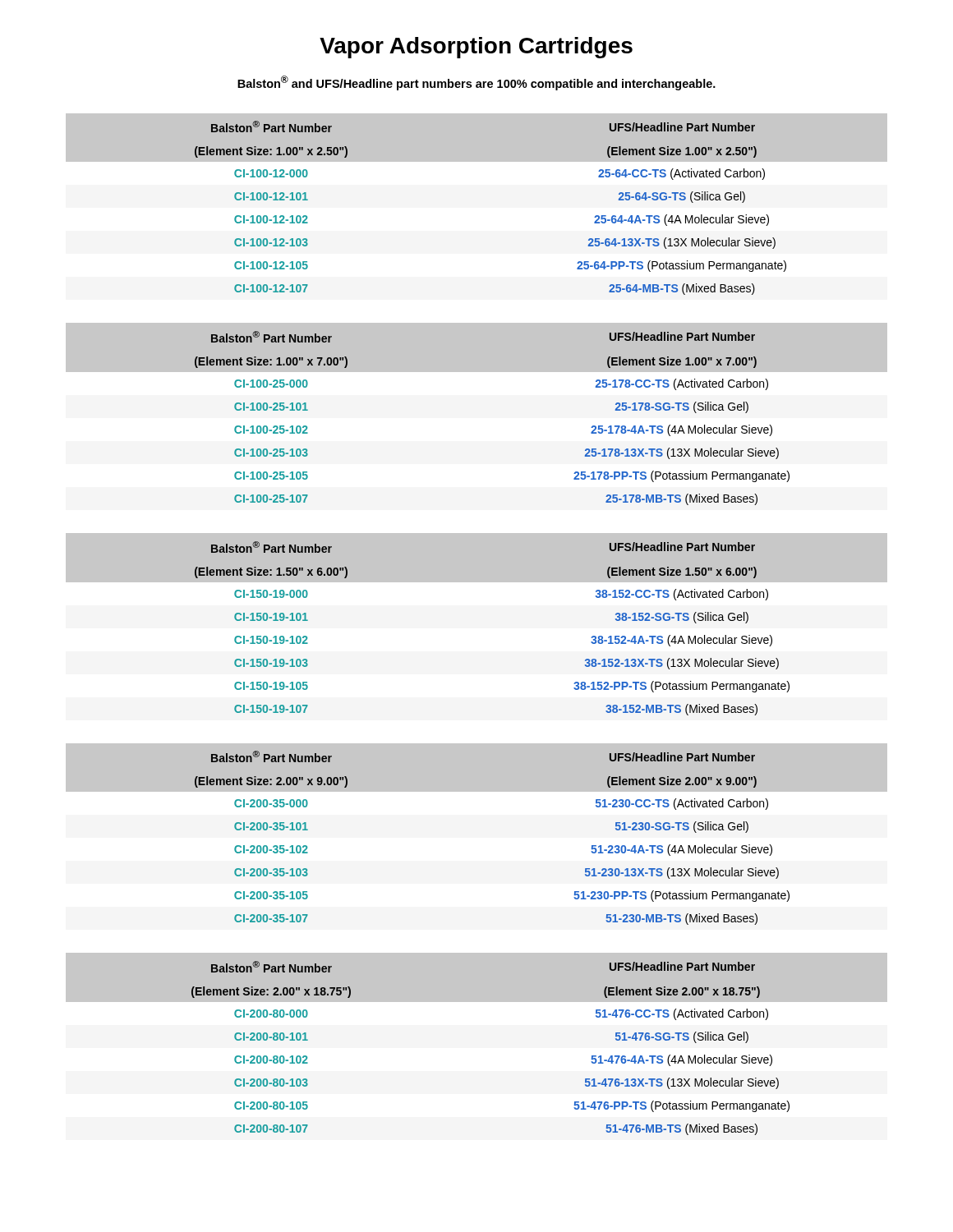
Task: Find the table that mentions "25-178-13X-TS (13X Molecular Sieve)"
Action: (476, 417)
